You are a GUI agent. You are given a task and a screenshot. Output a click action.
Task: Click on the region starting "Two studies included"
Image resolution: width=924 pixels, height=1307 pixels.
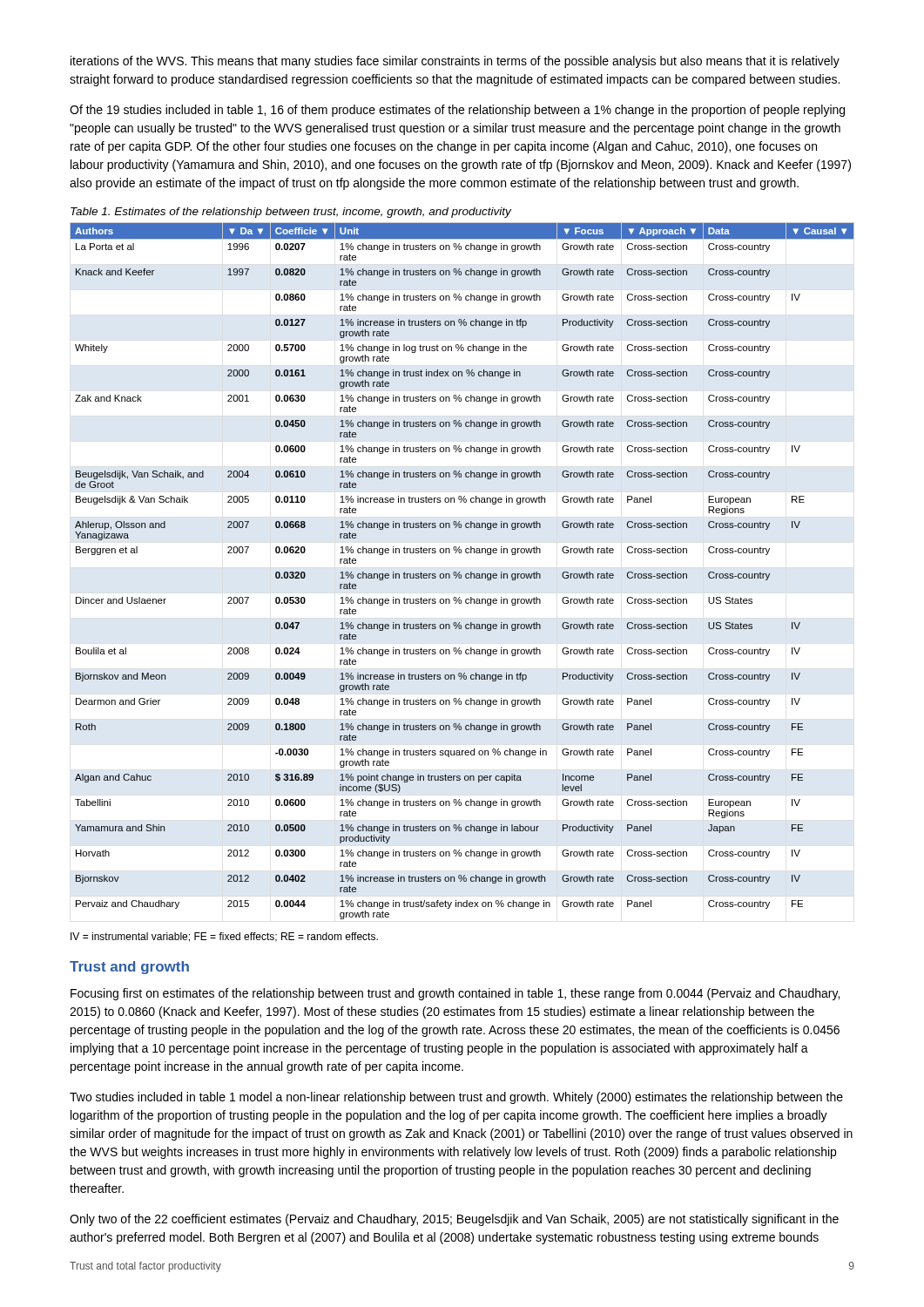pyautogui.click(x=461, y=1143)
